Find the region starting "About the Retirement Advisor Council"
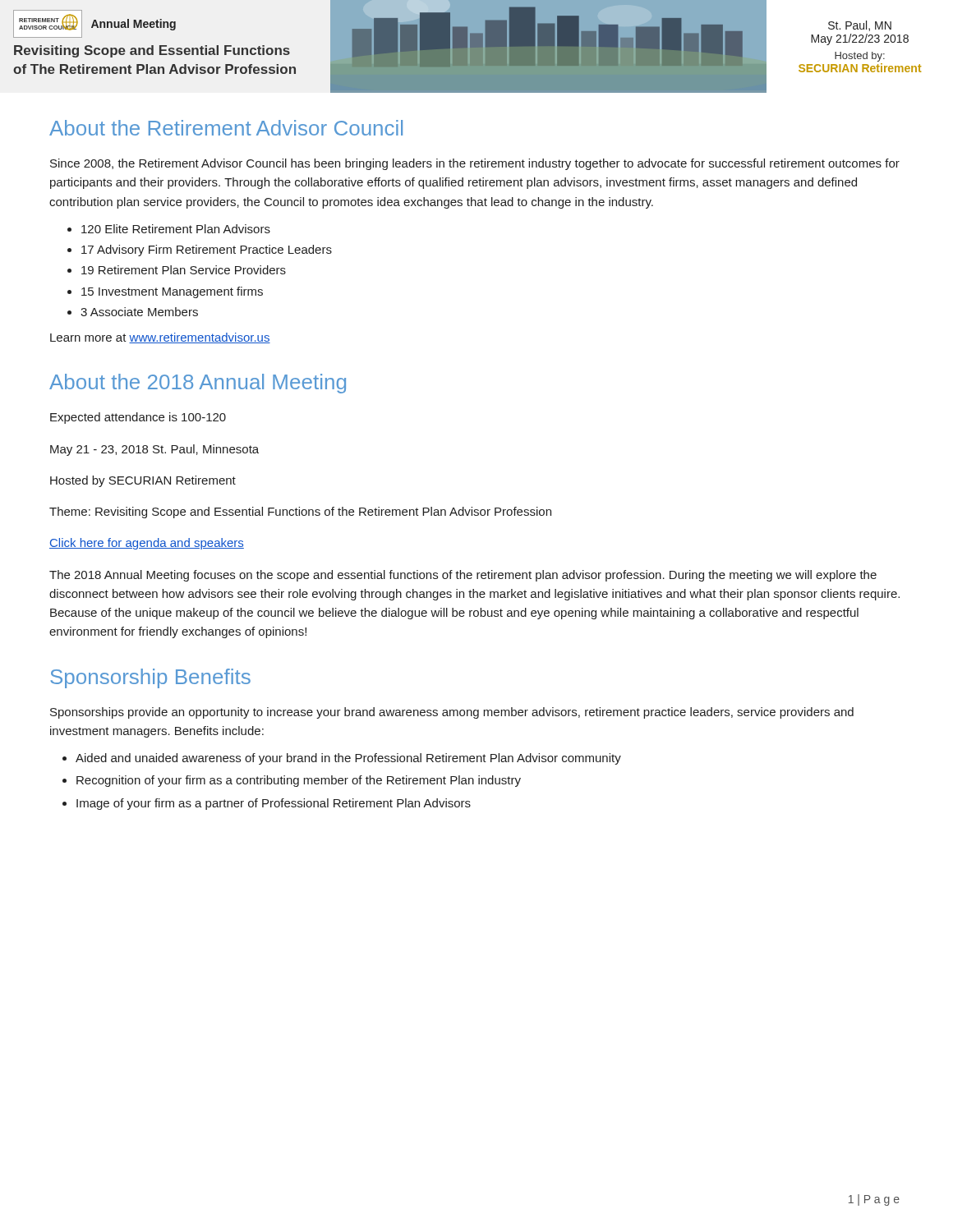The width and height of the screenshot is (953, 1232). tap(226, 128)
